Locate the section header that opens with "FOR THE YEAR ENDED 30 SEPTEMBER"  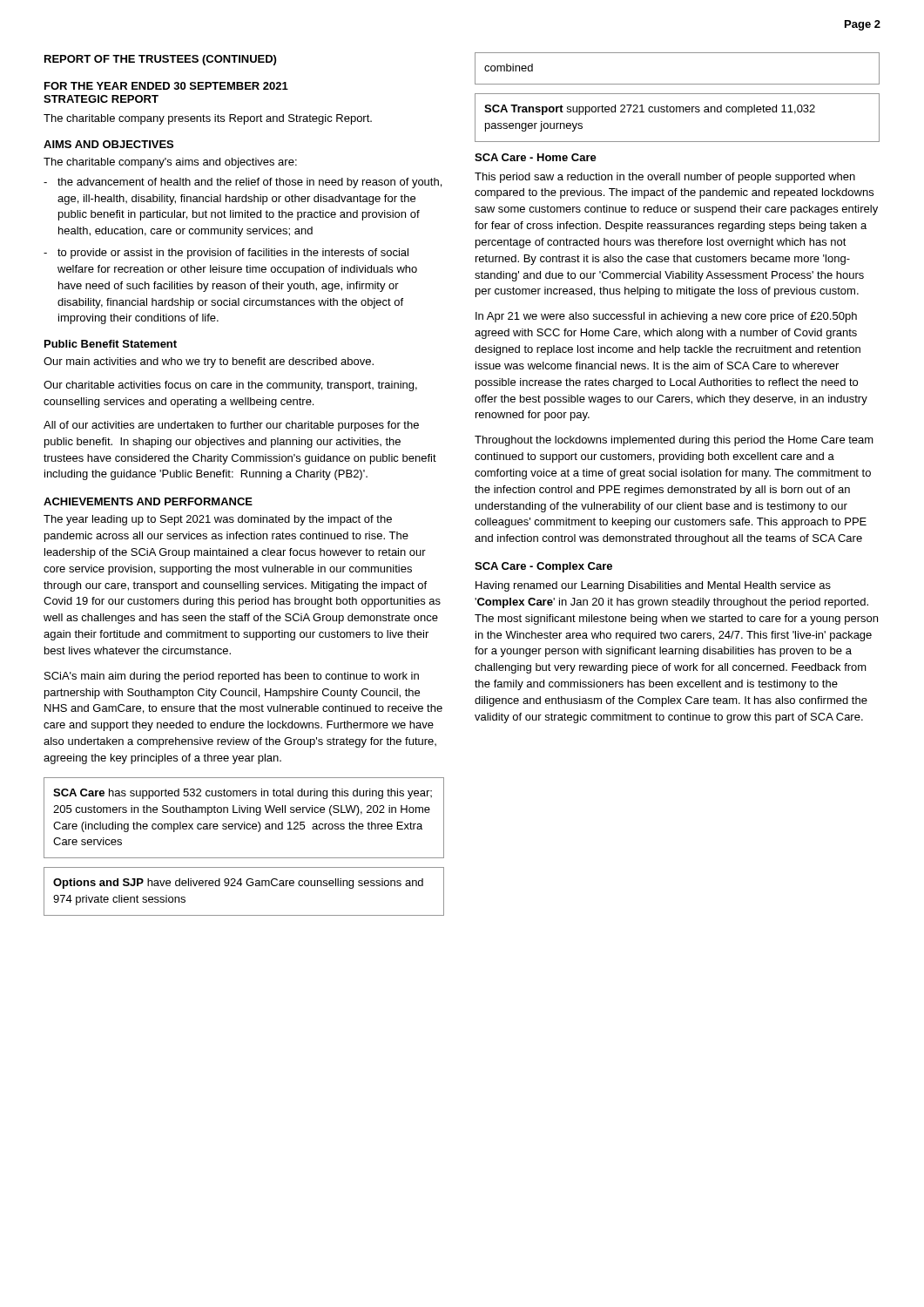166,92
